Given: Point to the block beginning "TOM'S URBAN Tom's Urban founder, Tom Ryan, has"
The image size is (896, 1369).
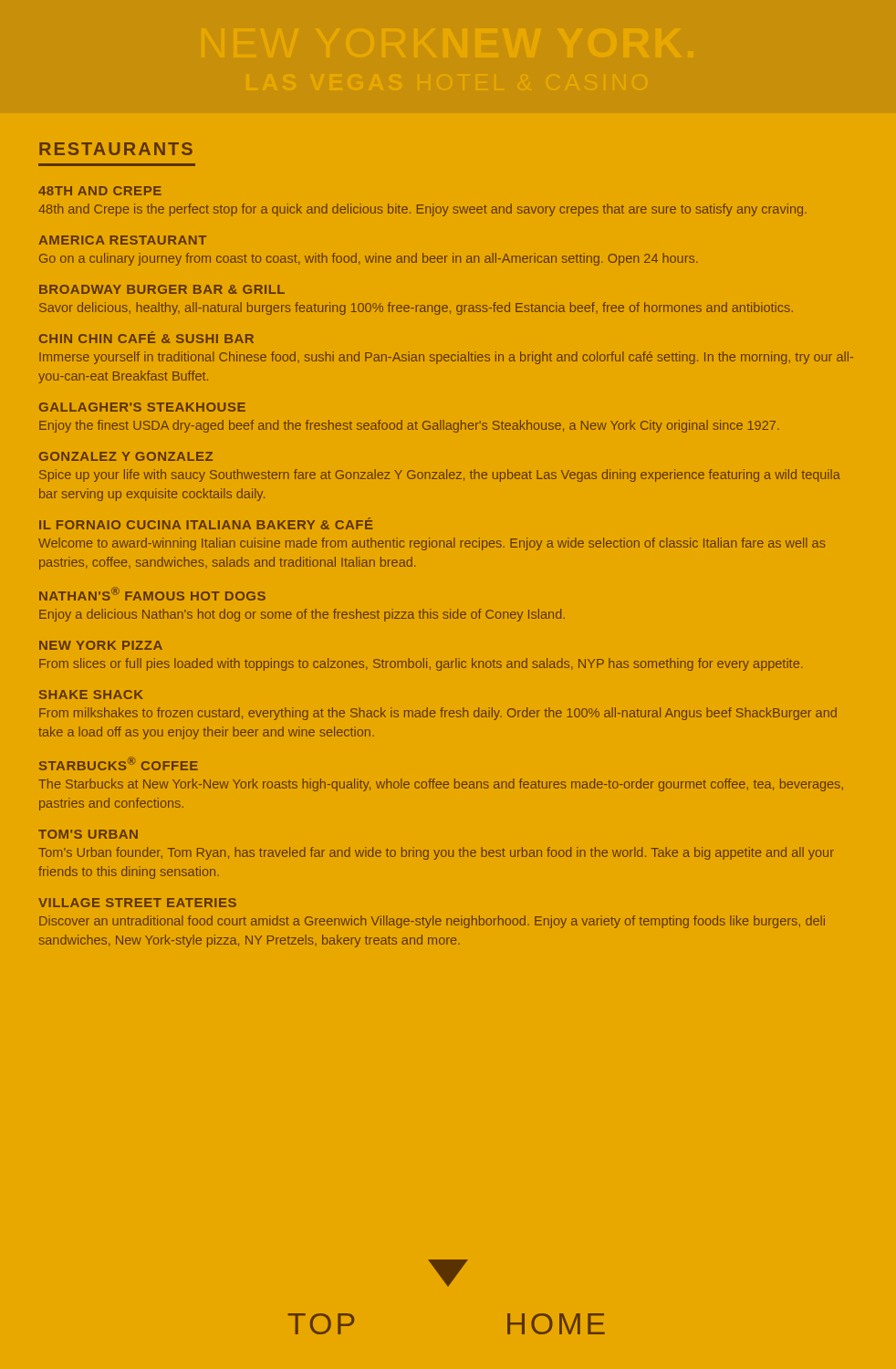Looking at the screenshot, I should pyautogui.click(x=448, y=854).
